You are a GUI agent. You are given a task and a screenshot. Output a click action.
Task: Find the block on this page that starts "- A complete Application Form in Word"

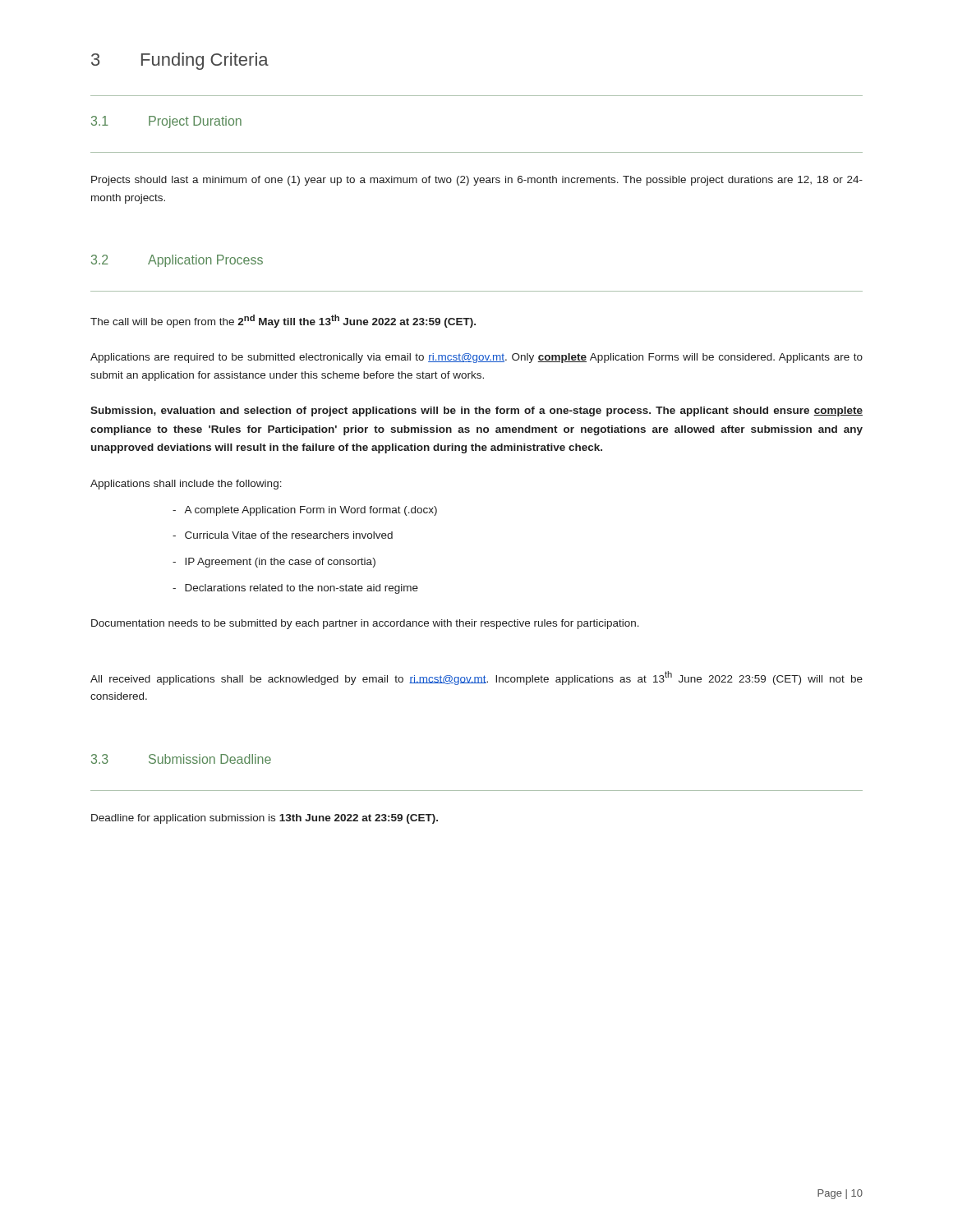coord(305,510)
